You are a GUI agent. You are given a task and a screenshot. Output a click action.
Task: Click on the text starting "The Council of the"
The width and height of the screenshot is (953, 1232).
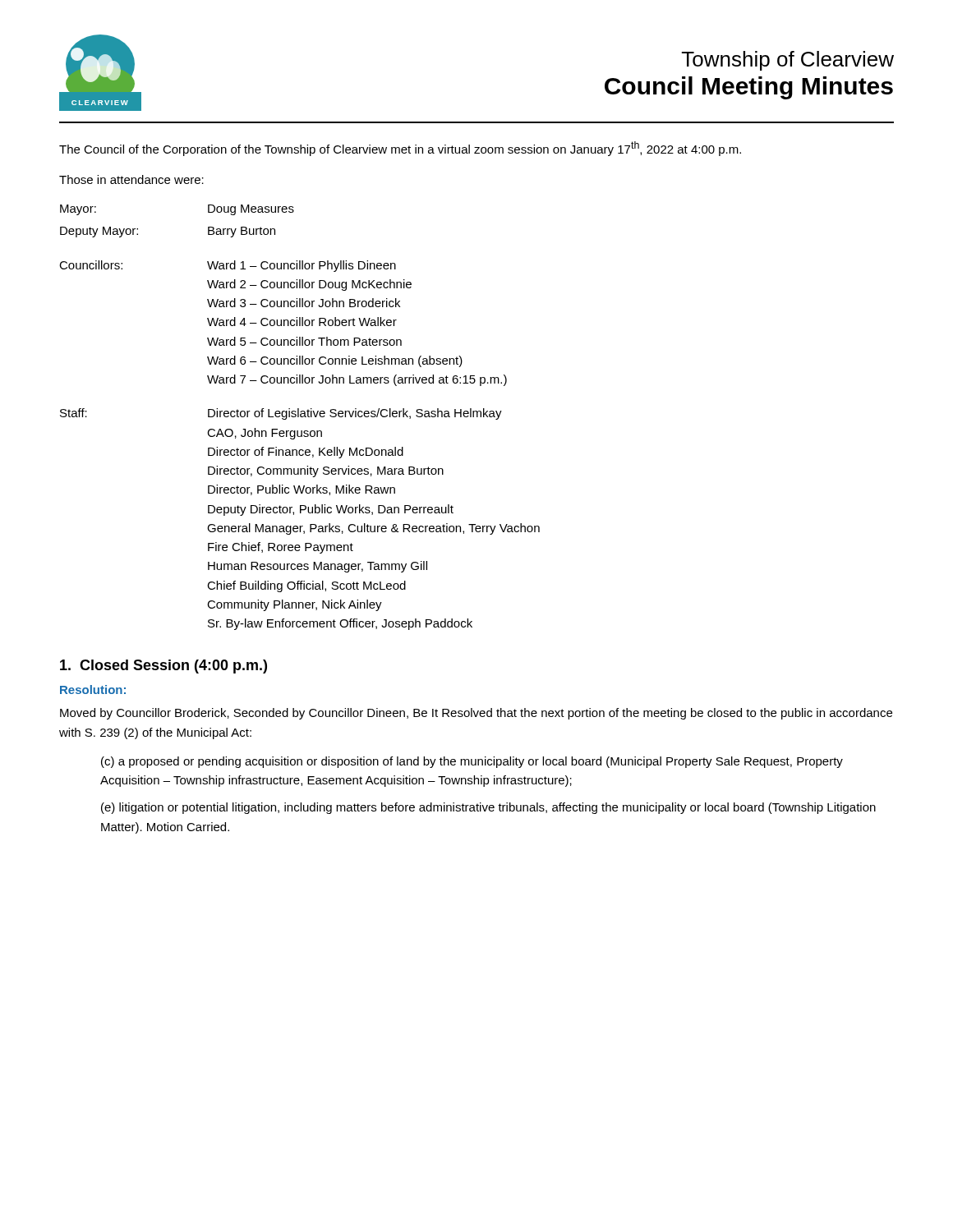401,148
